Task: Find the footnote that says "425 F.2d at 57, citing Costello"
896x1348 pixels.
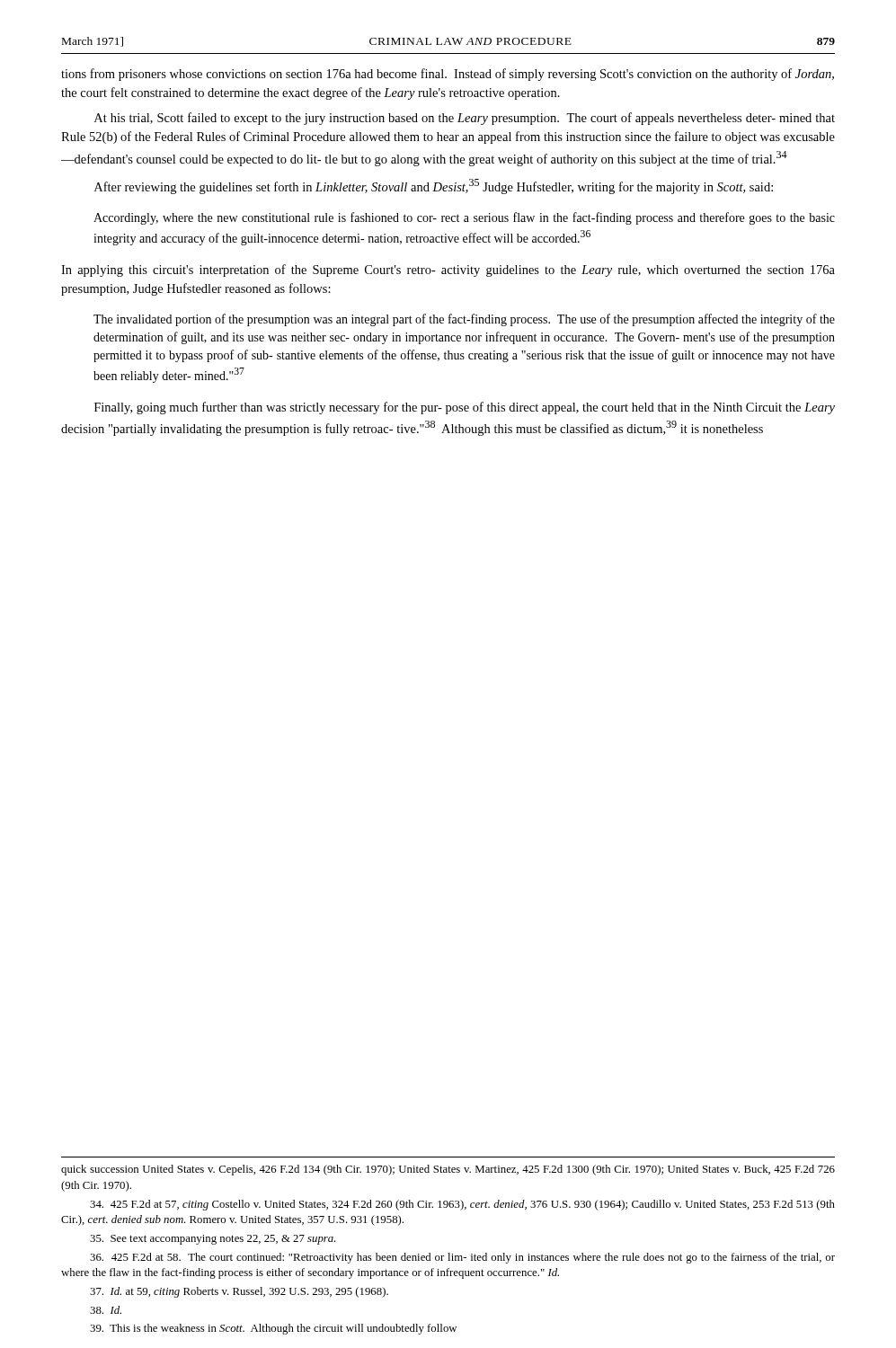Action: pos(448,1212)
